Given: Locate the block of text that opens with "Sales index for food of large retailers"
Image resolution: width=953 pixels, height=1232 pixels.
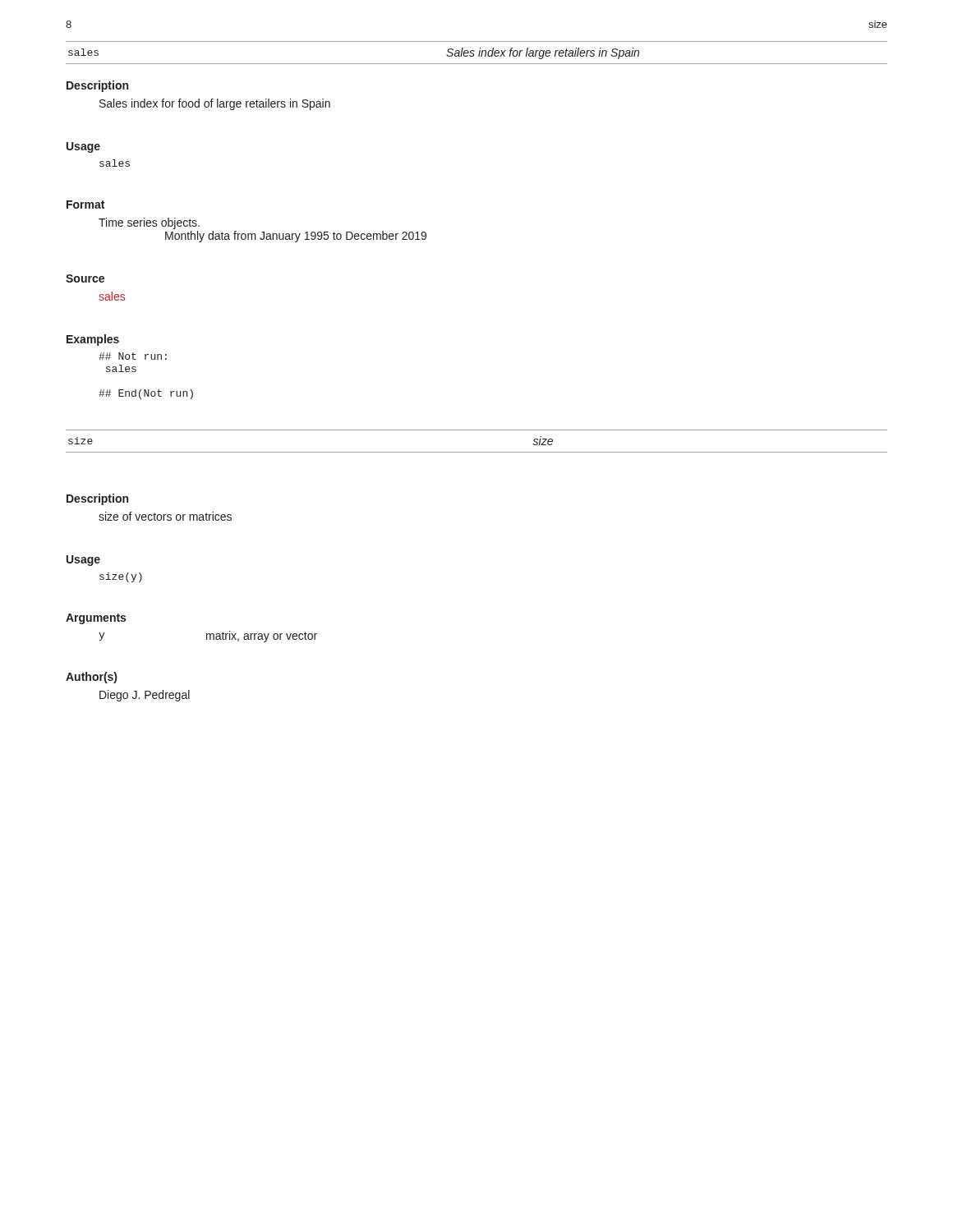Looking at the screenshot, I should (x=215, y=103).
